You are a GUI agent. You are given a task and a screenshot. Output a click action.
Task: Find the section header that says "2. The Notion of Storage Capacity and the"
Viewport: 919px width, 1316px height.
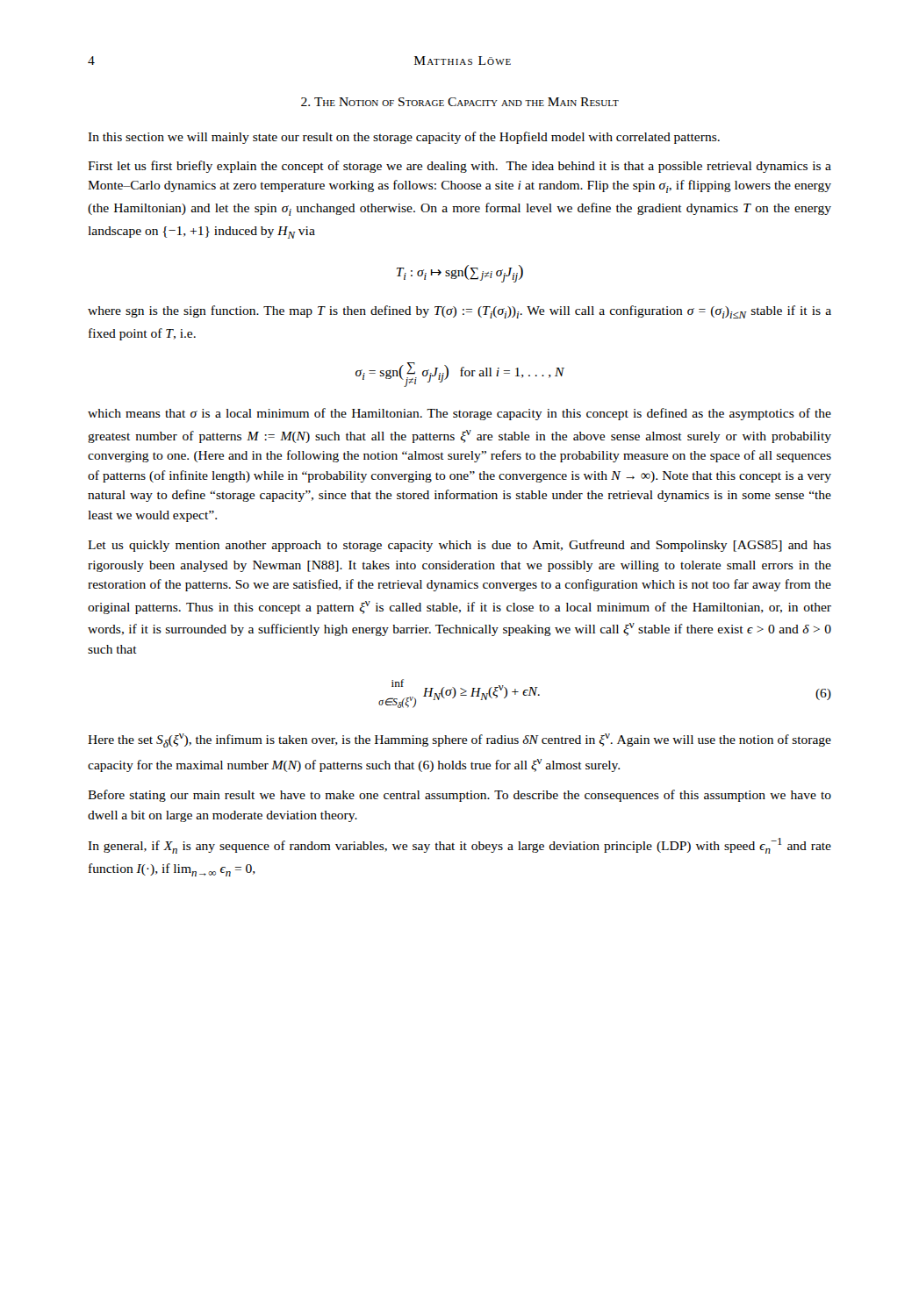460,101
